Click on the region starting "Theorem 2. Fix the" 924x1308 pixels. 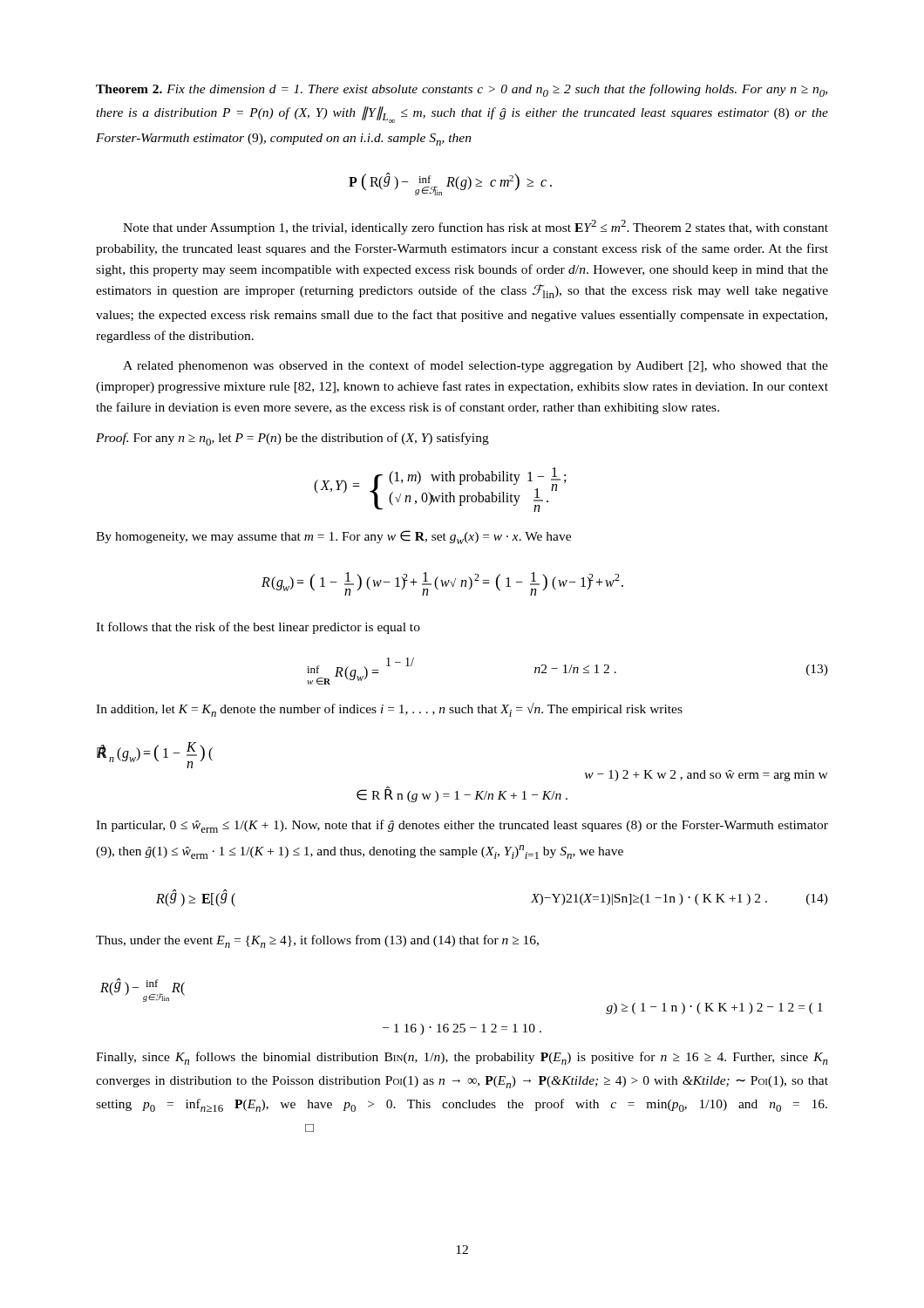pos(462,142)
